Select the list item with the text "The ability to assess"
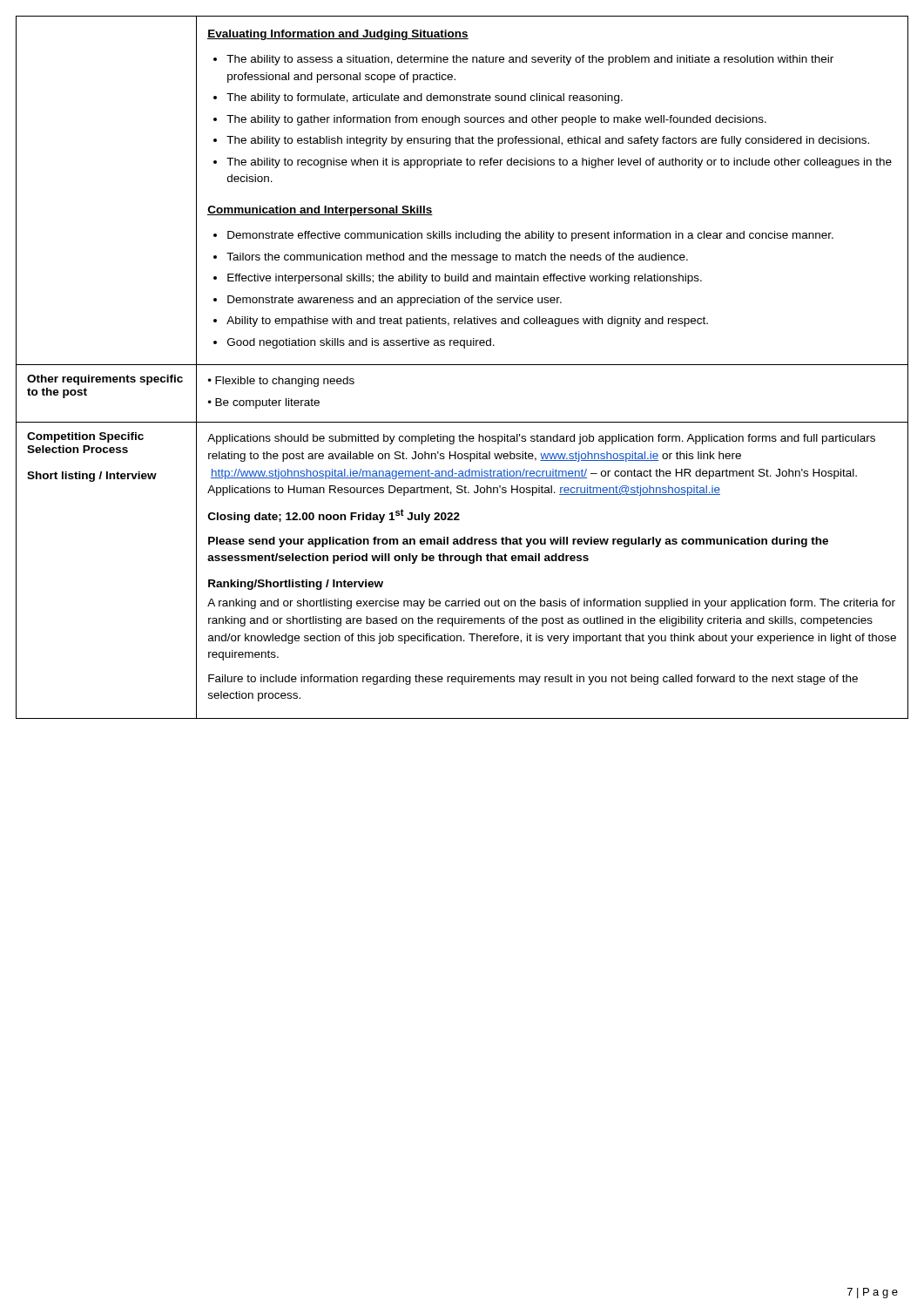Screen dimensions: 1307x924 (x=530, y=67)
